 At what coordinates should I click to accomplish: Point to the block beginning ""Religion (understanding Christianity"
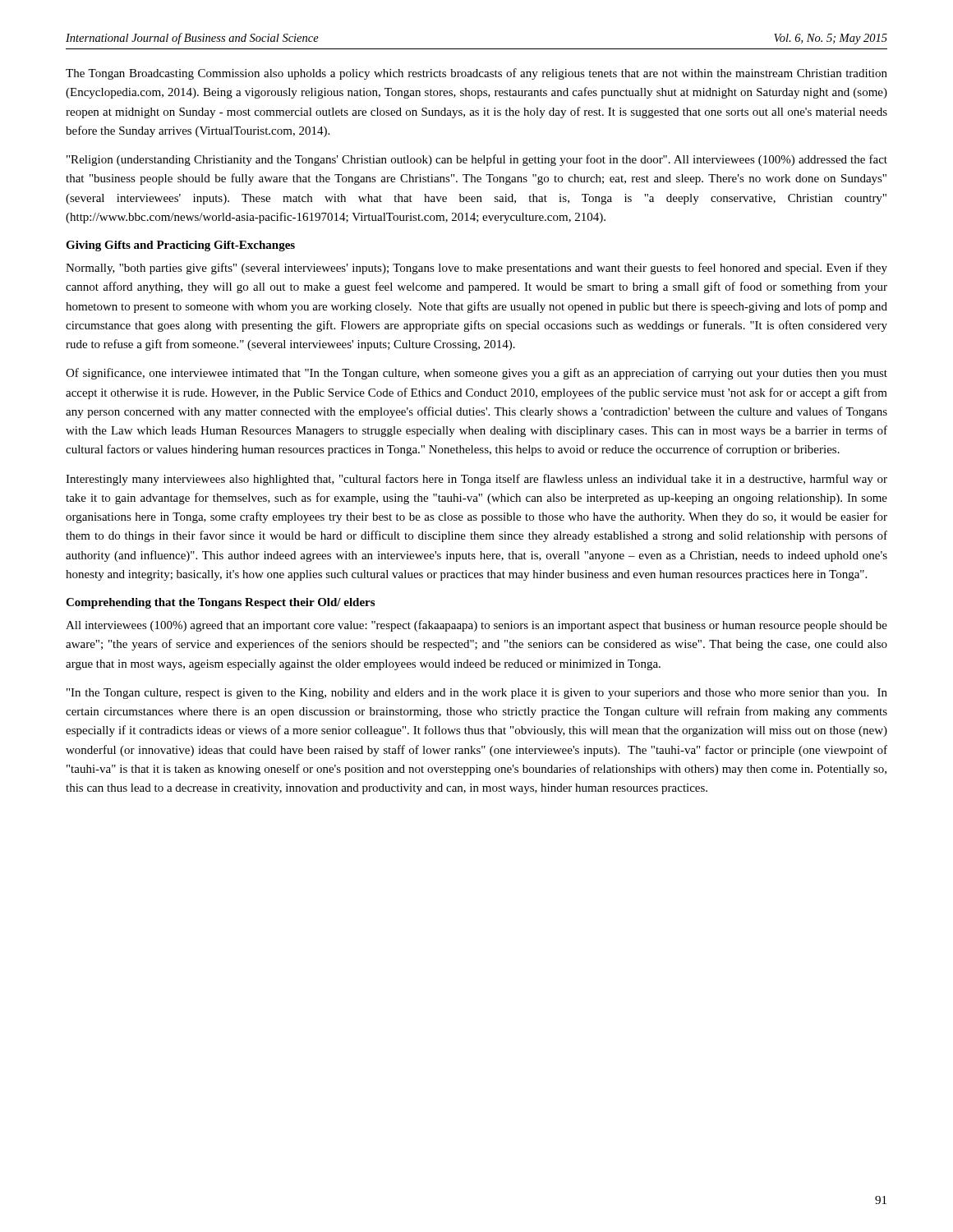476,188
